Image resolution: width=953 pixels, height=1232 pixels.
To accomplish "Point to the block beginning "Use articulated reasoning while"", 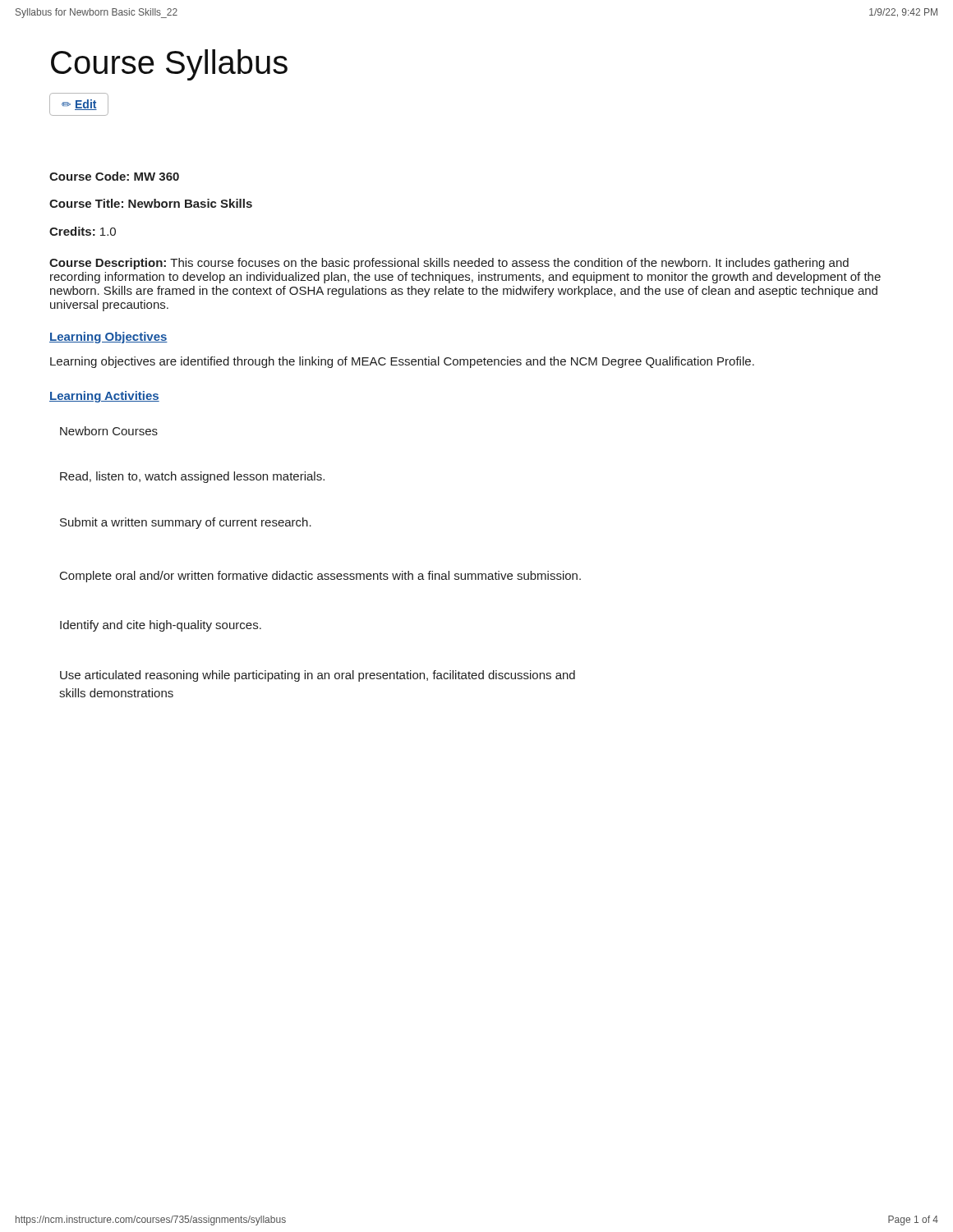I will [x=481, y=684].
